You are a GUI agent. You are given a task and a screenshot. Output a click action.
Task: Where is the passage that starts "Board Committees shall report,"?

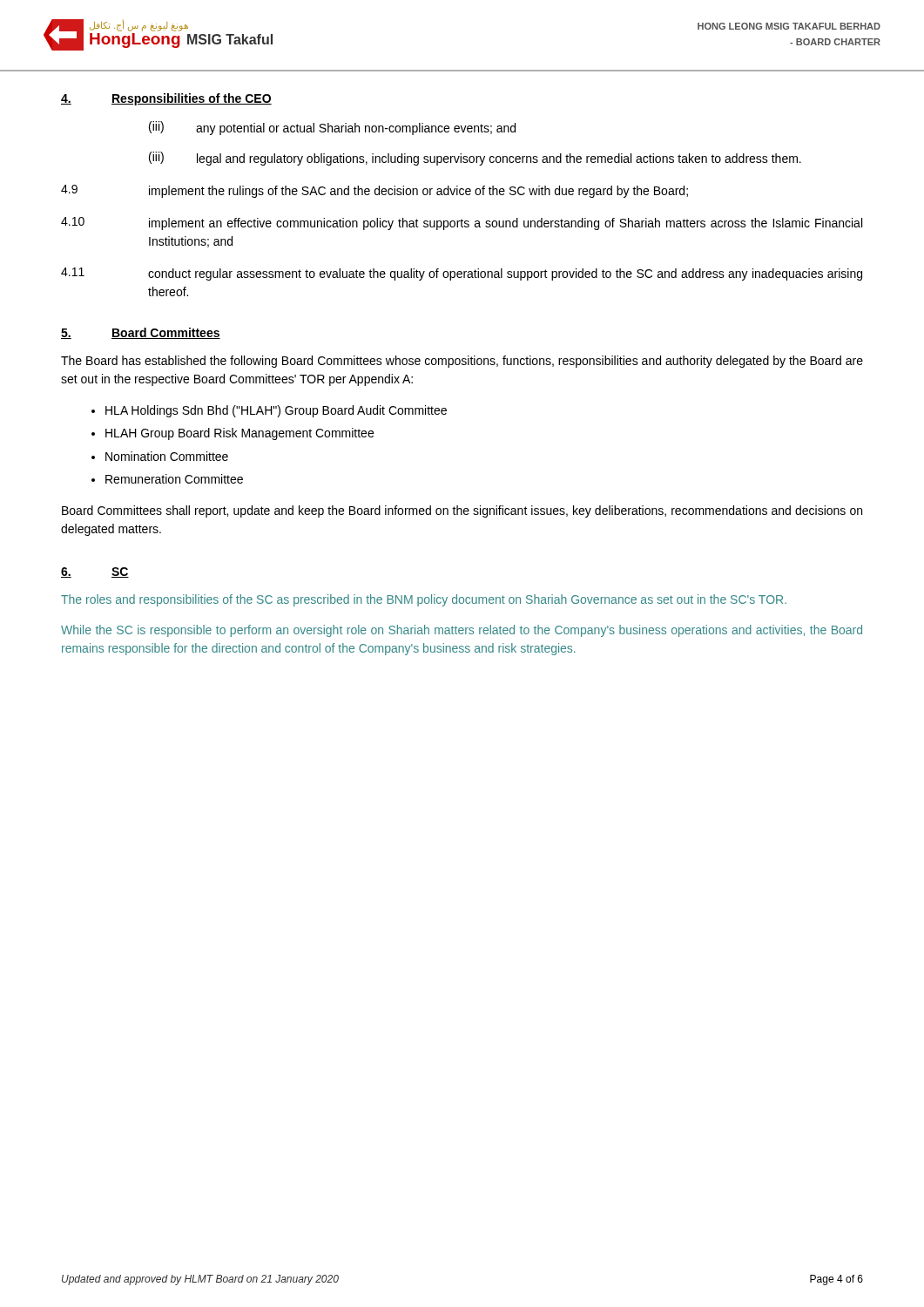[x=462, y=519]
